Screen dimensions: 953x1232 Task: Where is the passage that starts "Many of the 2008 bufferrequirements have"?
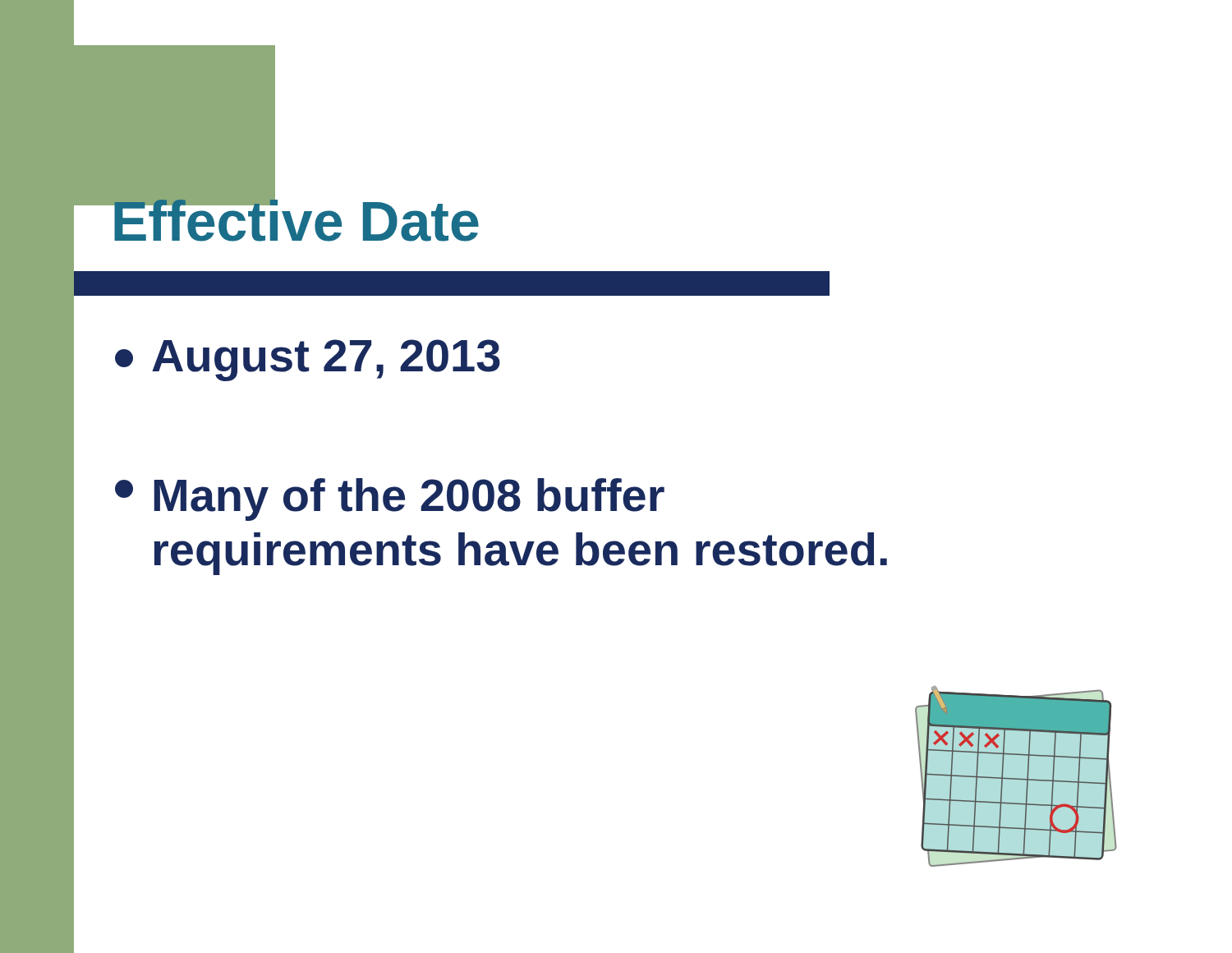pyautogui.click(x=502, y=523)
